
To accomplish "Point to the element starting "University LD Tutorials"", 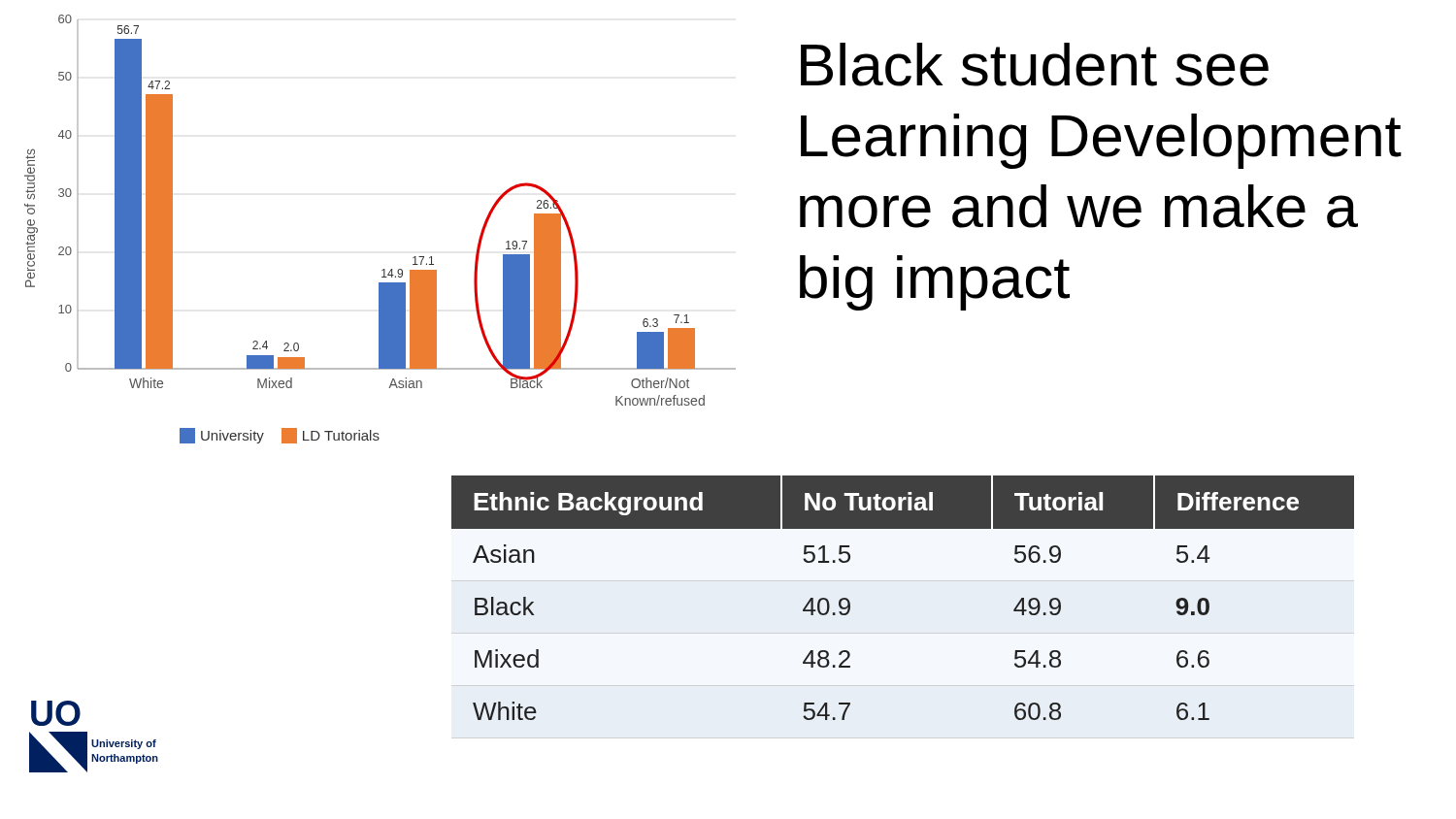I will coord(279,435).
